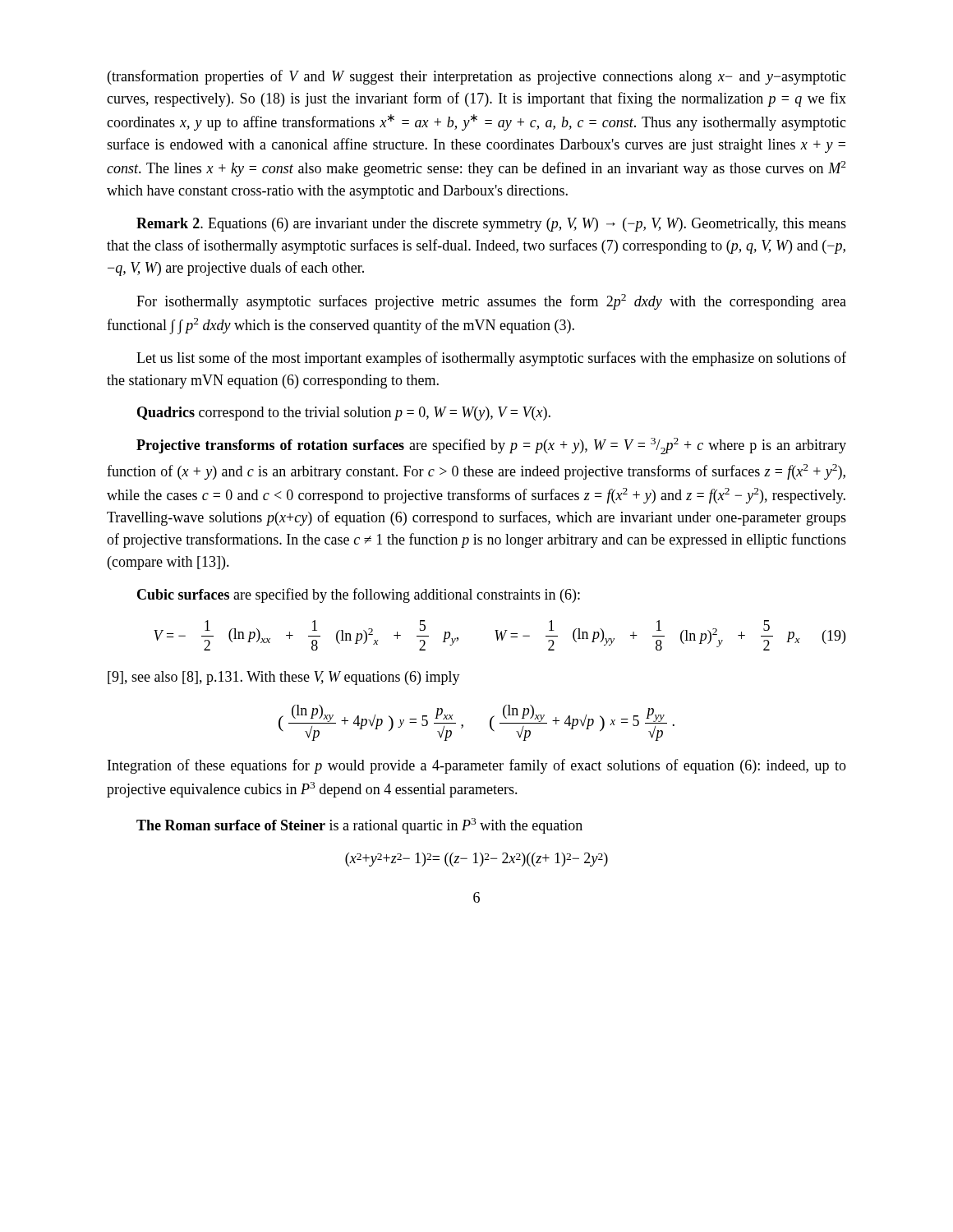The width and height of the screenshot is (953, 1232).
Task: Point to the formula beginning "(x2 + y2 + z2 − 1)2 ="
Action: pos(476,859)
